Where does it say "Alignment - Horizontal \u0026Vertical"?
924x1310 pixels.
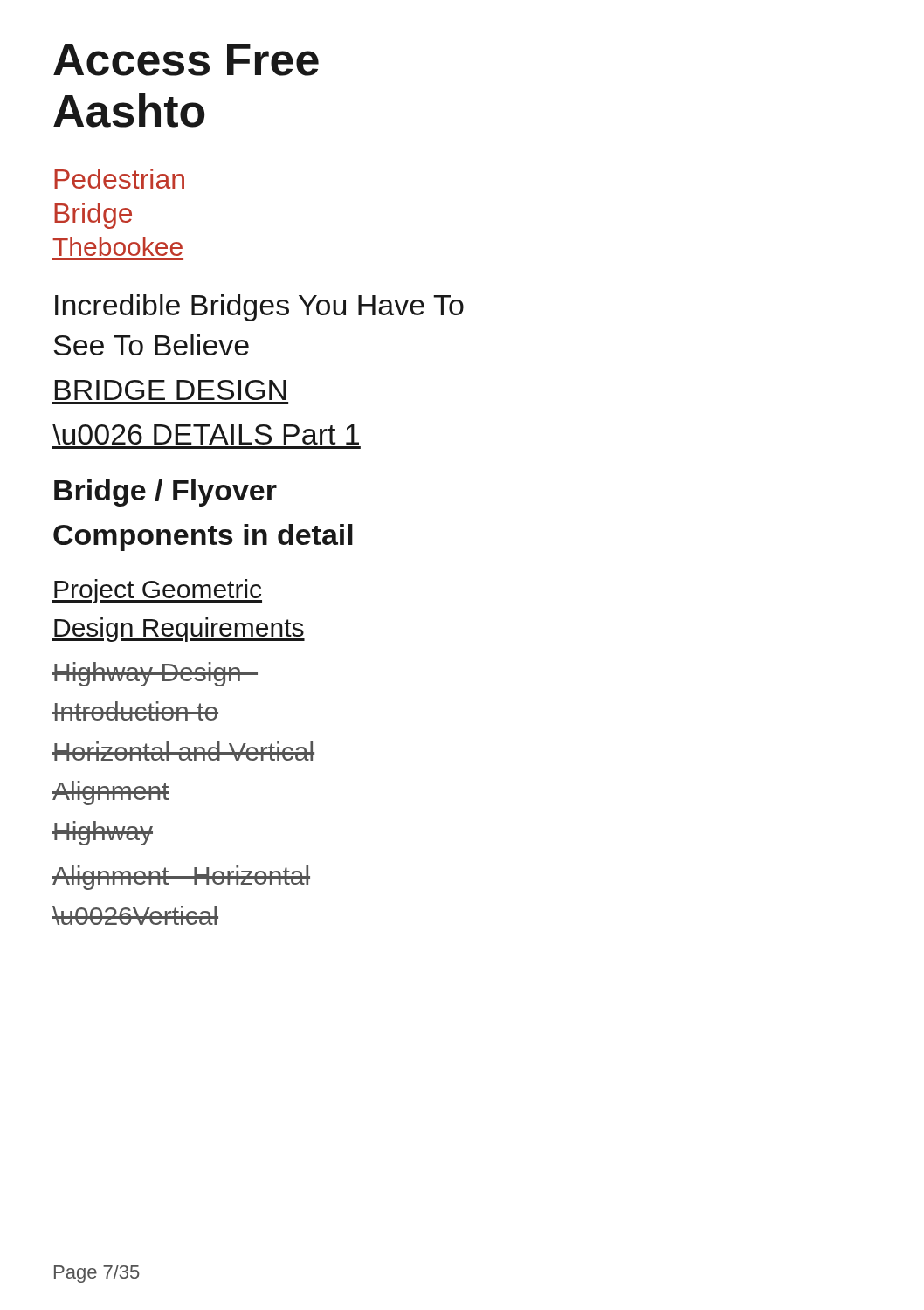tap(279, 896)
